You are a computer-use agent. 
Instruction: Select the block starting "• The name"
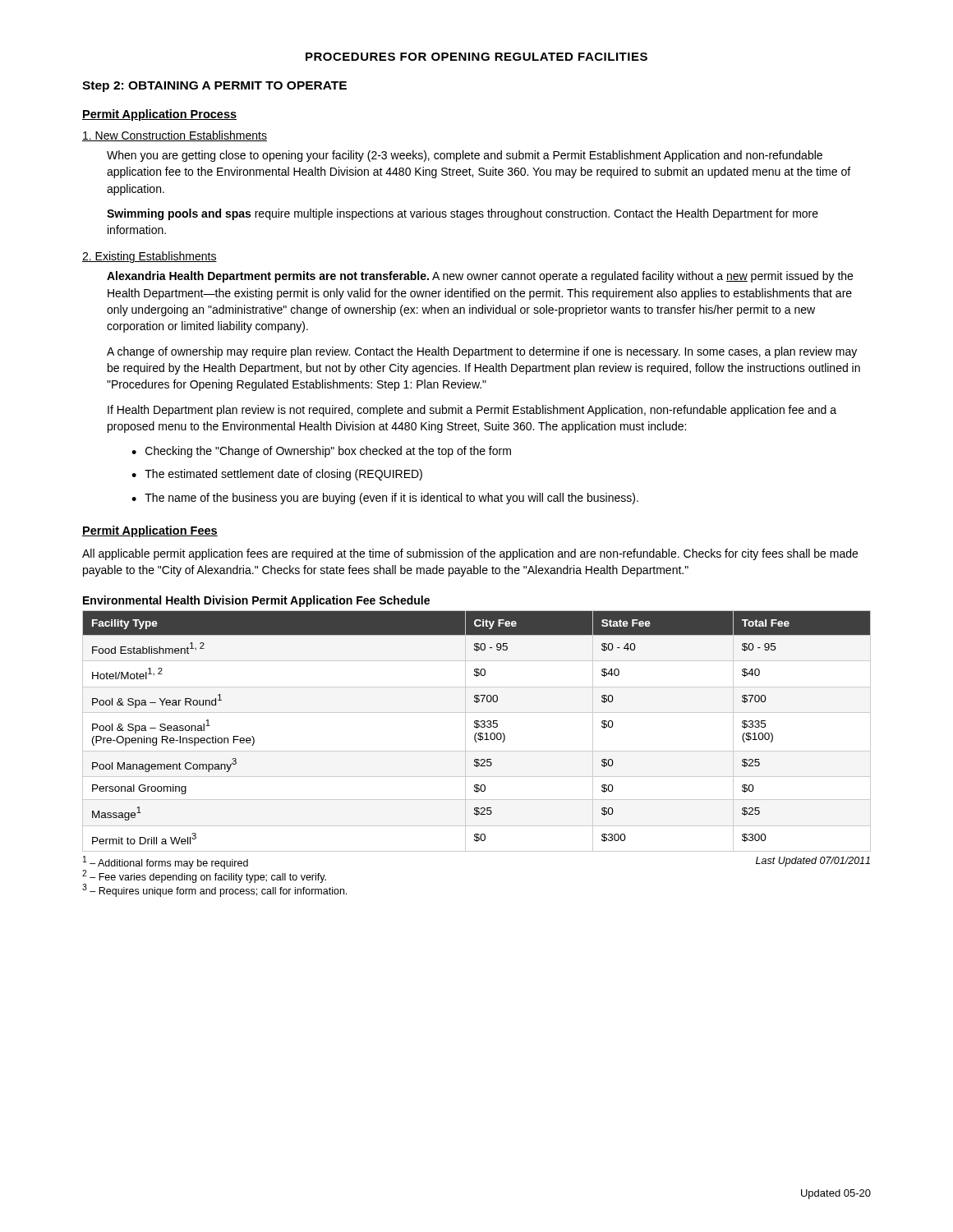point(501,499)
